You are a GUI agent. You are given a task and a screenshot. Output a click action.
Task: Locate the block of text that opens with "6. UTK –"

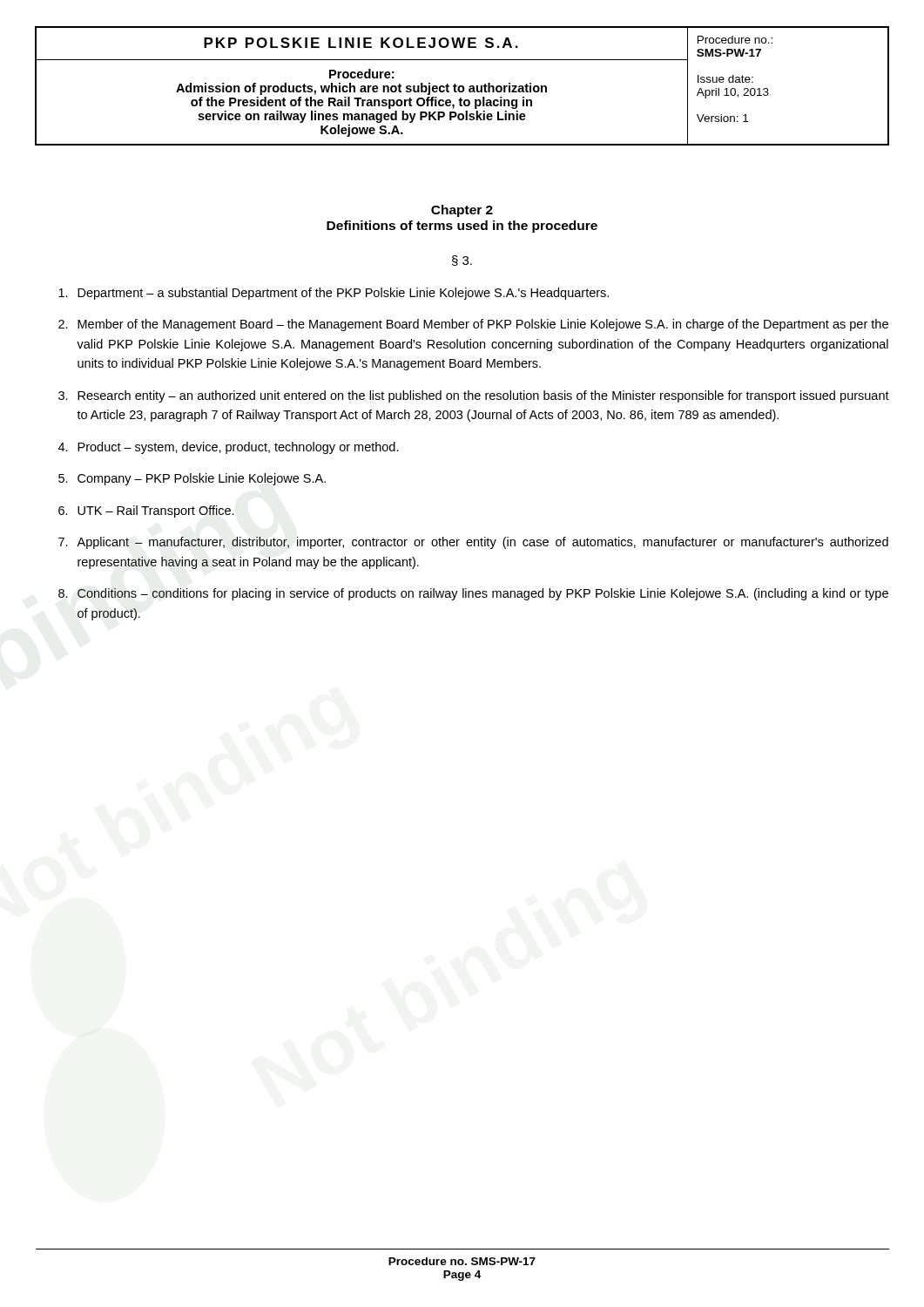(146, 511)
